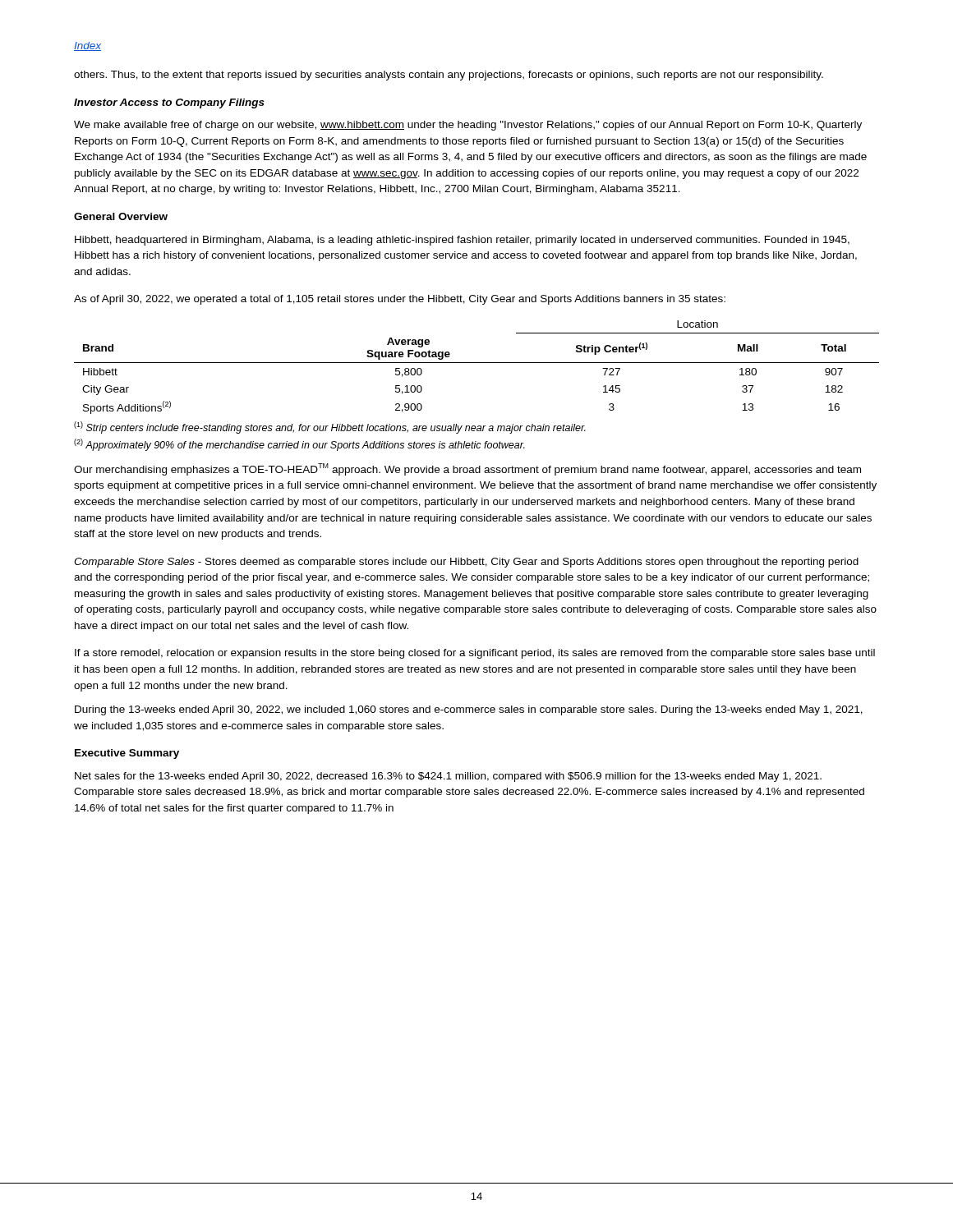Select the text block containing "others. Thus, to"
This screenshot has width=953, height=1232.
pos(476,75)
